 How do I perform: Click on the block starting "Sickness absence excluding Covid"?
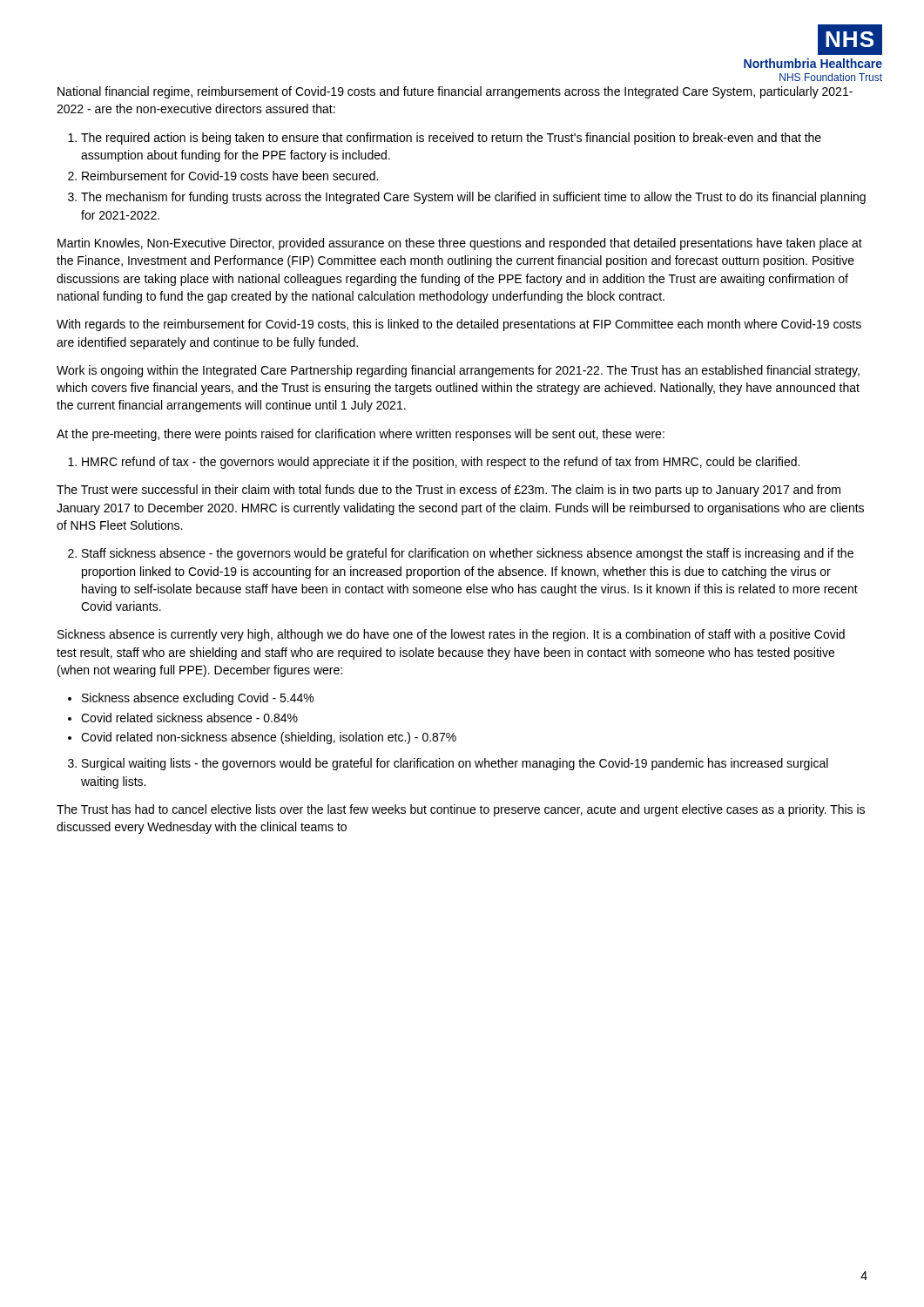point(198,699)
